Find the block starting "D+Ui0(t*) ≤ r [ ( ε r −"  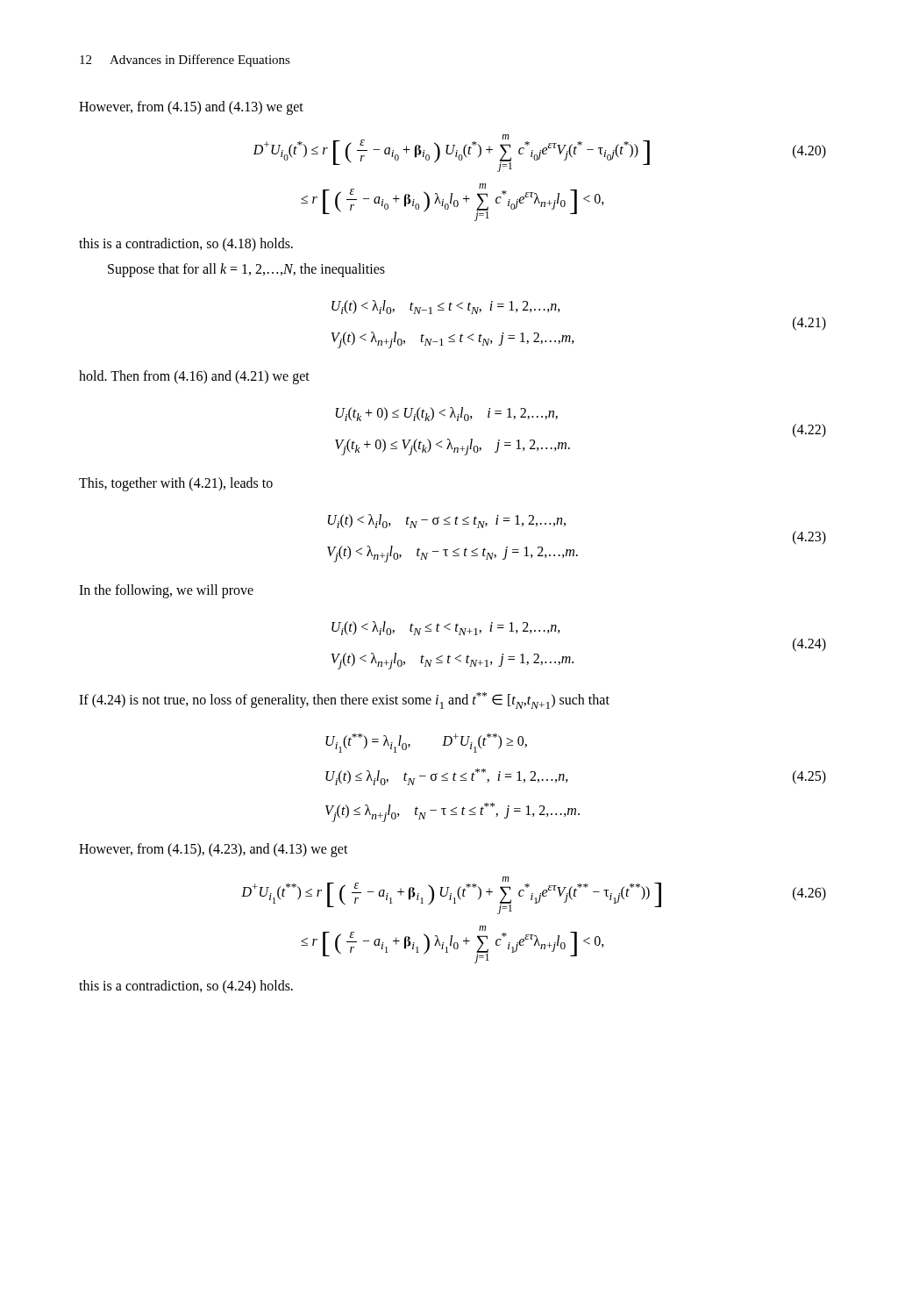[452, 175]
